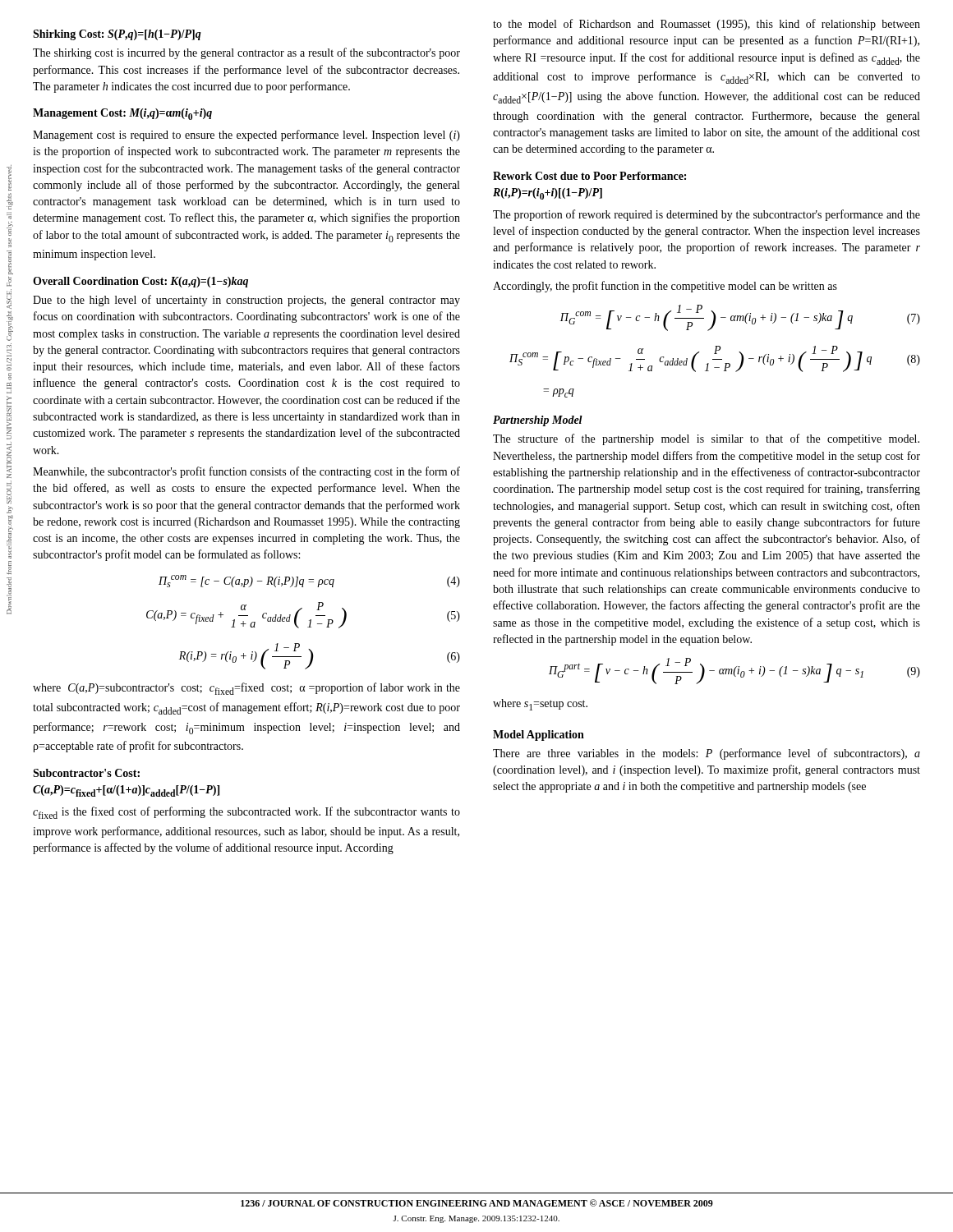Locate the block of text that opens with "The proportion of rework required is determined"

click(x=707, y=251)
